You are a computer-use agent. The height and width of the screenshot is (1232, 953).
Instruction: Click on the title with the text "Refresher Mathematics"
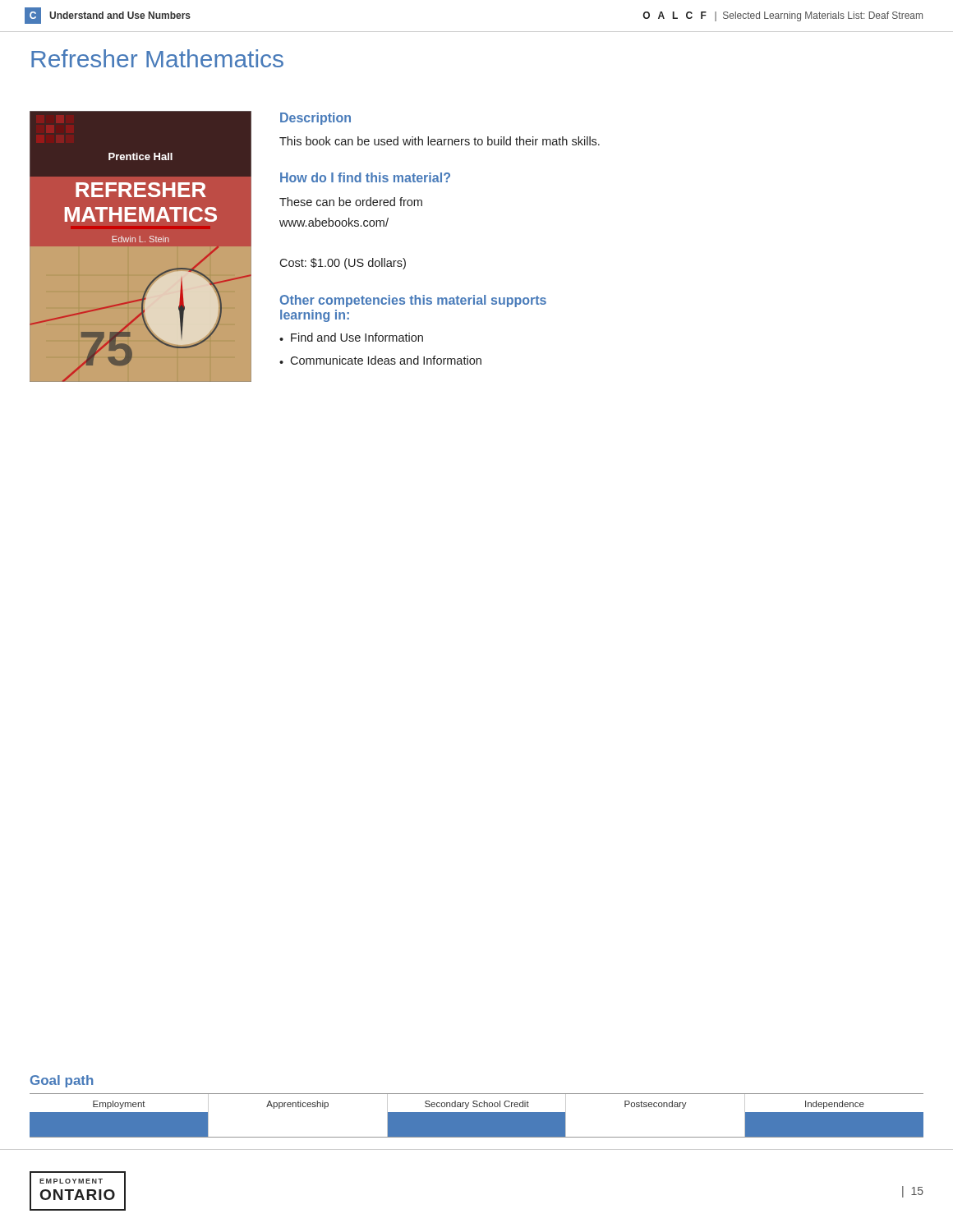pos(157,59)
